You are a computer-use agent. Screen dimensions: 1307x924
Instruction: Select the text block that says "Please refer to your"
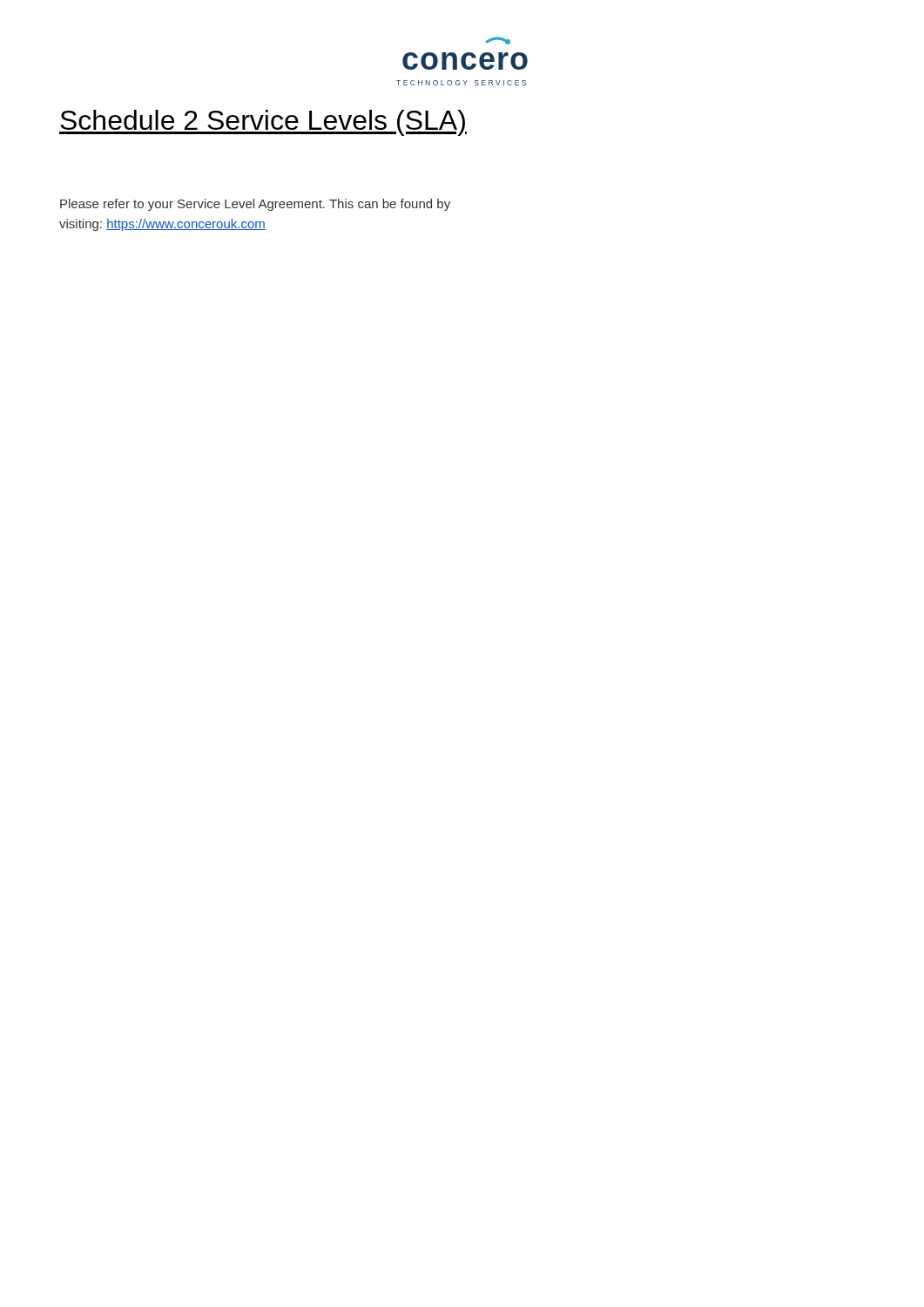pos(255,205)
